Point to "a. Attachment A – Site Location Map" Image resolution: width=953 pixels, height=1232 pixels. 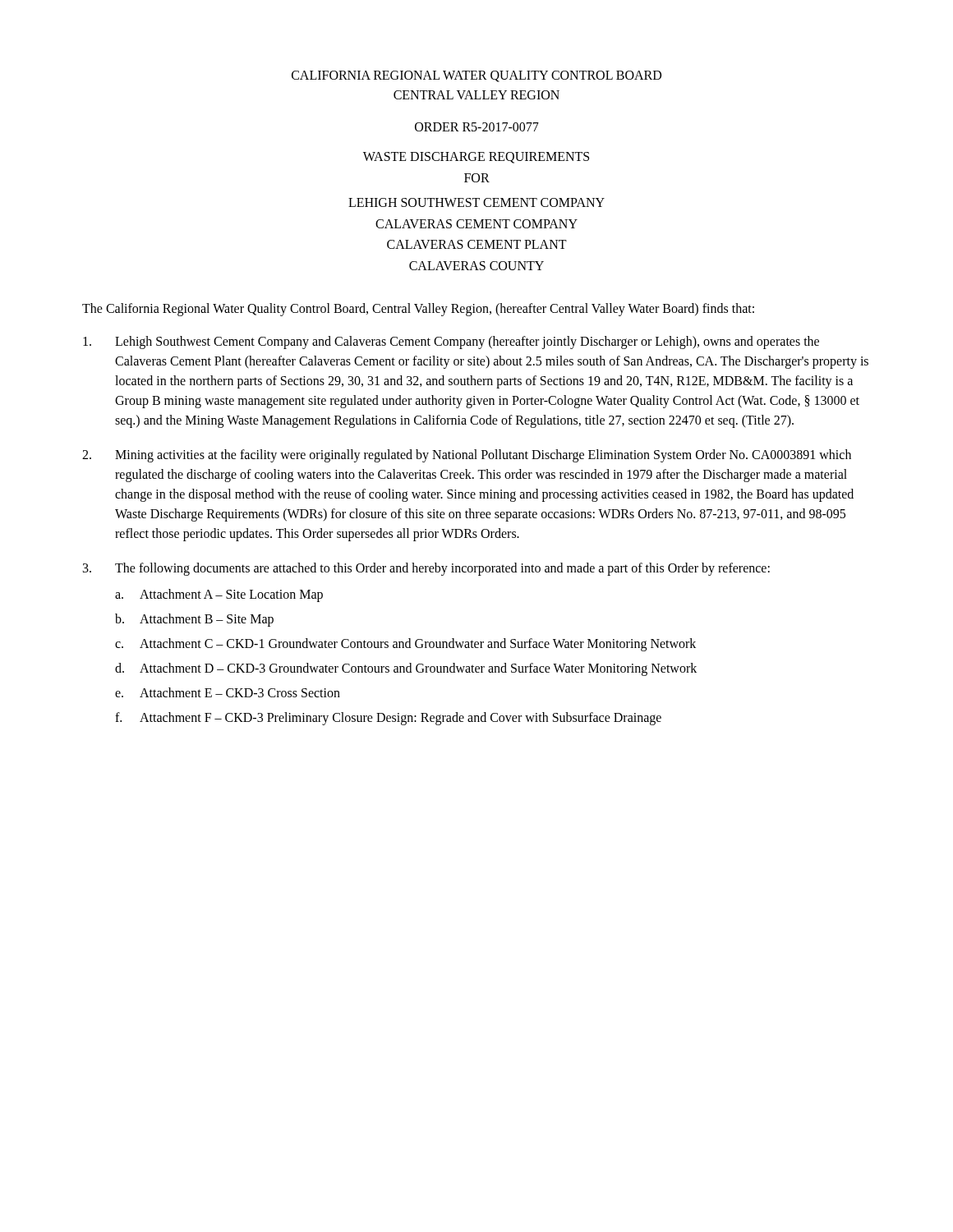click(219, 595)
